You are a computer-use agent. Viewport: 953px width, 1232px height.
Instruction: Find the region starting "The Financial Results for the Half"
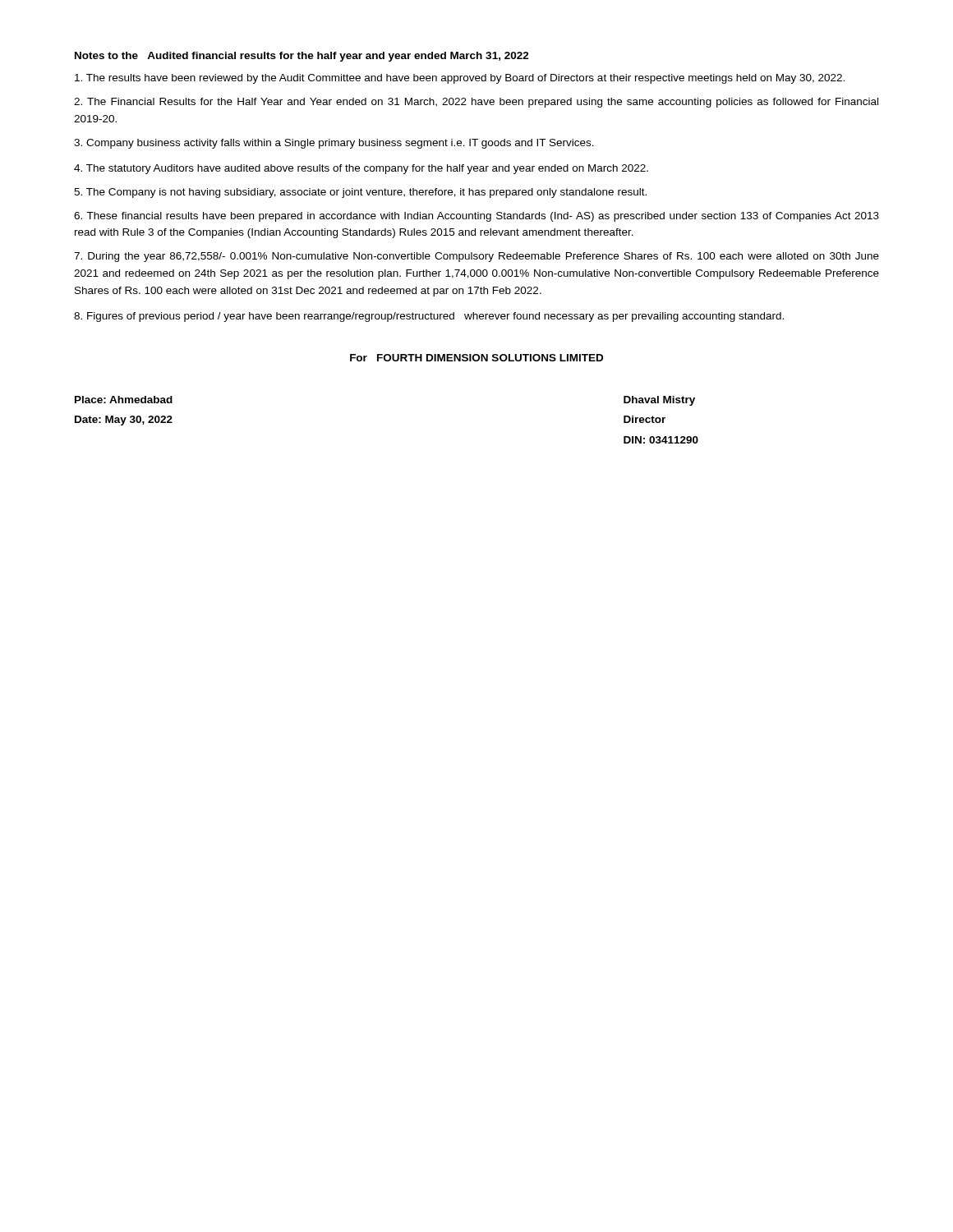coord(476,110)
